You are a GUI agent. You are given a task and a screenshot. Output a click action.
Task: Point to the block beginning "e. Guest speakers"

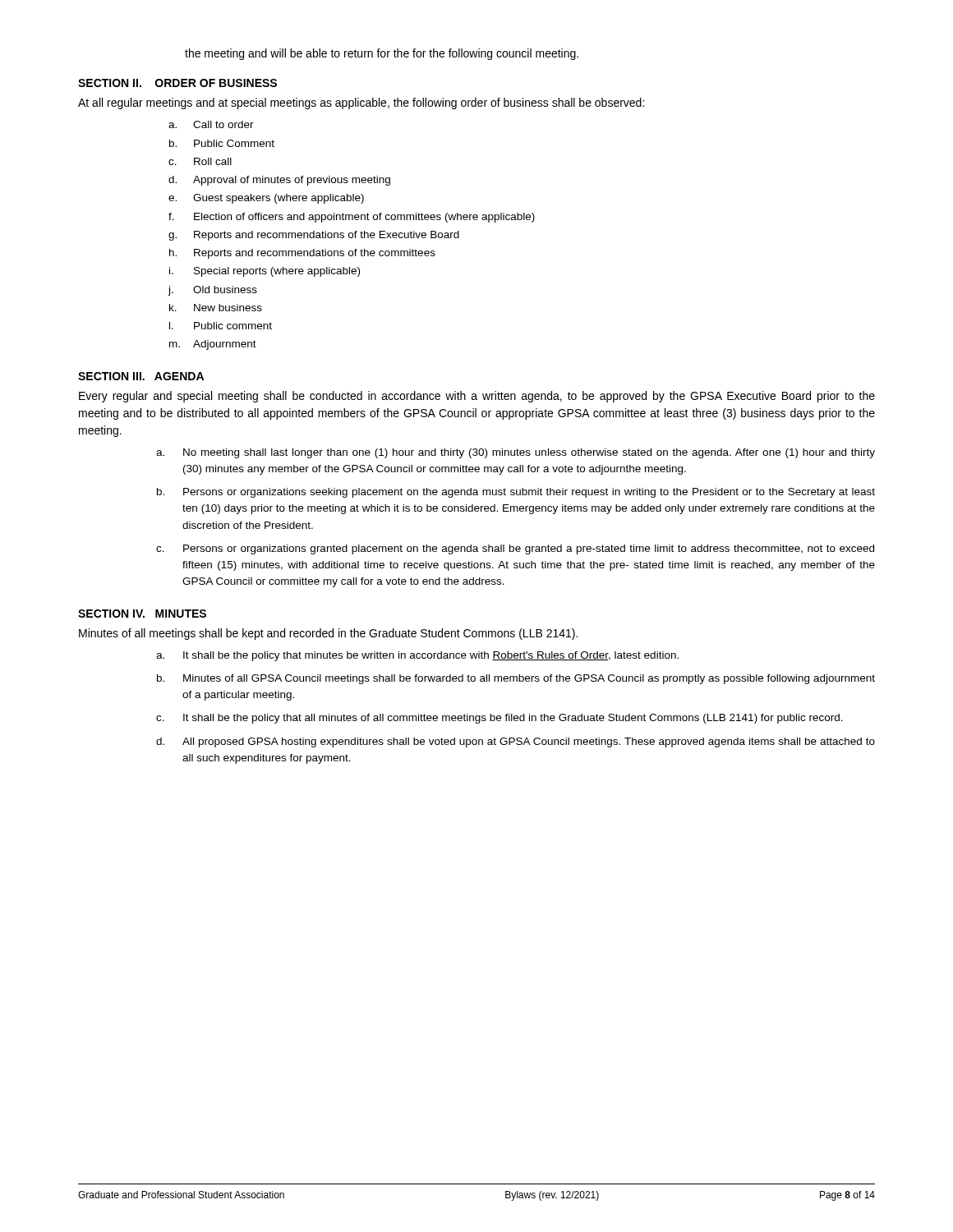[266, 199]
